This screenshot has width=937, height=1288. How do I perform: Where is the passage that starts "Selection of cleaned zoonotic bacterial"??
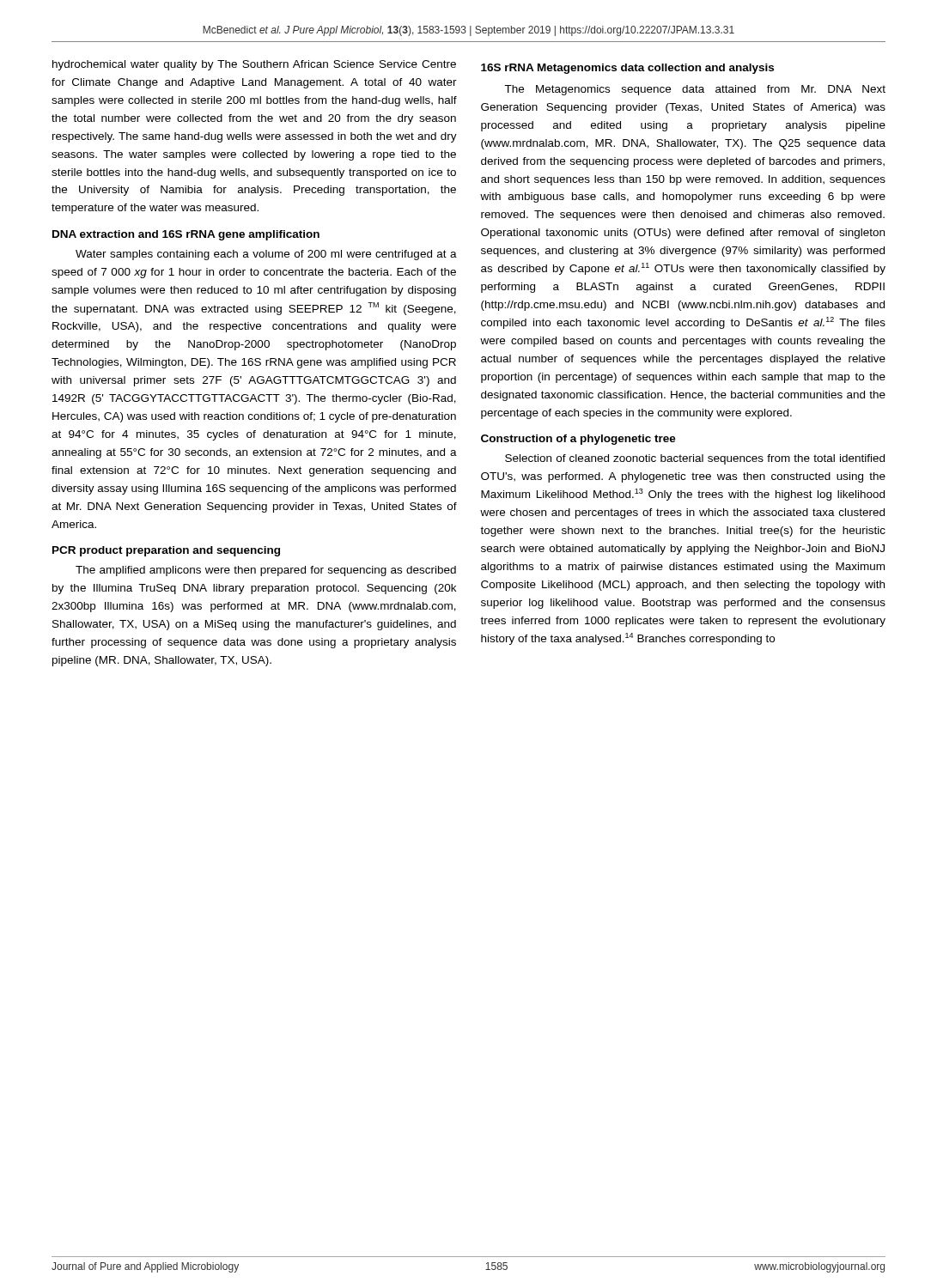[x=683, y=549]
